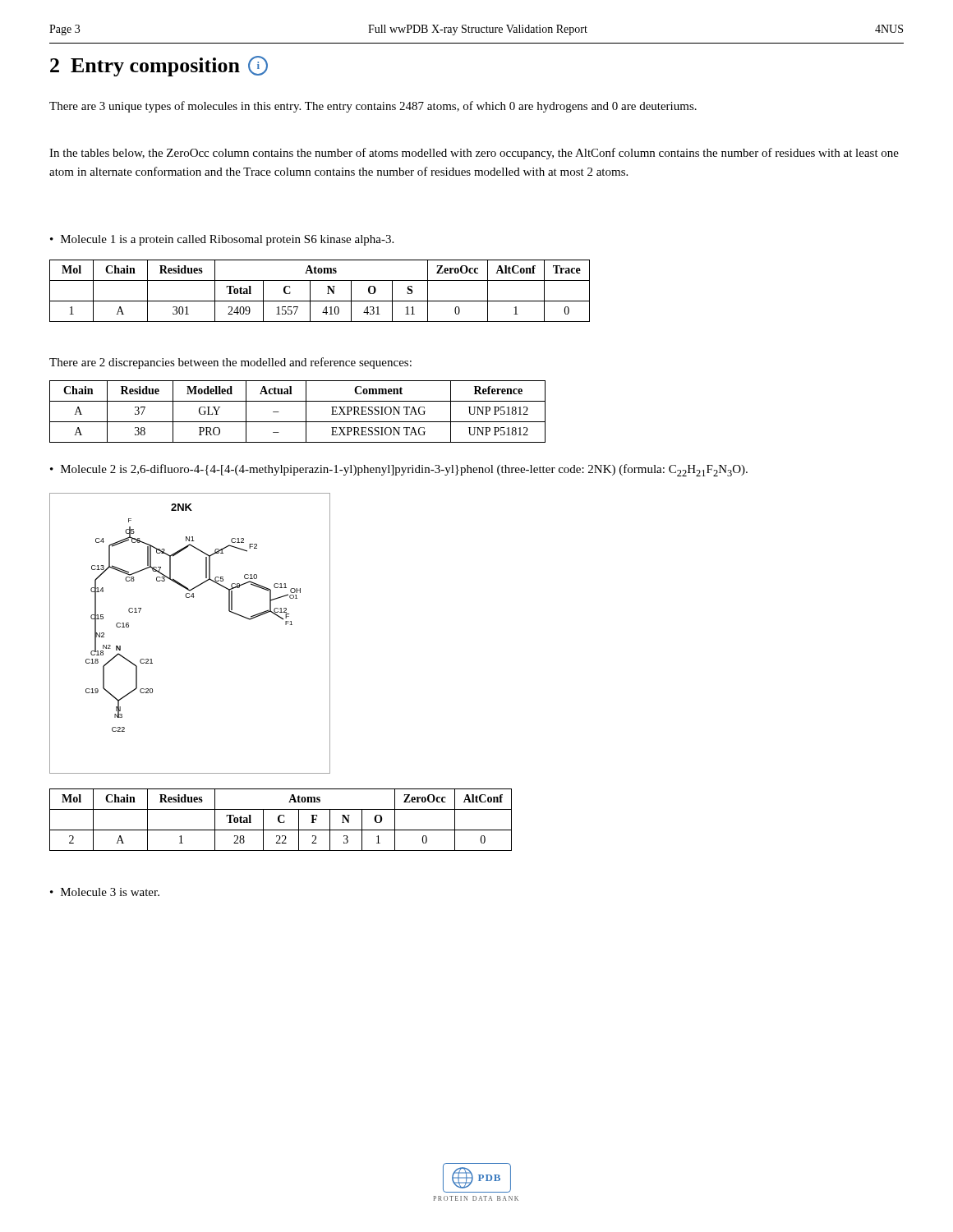The height and width of the screenshot is (1232, 953).
Task: Click the passage that begins "• Molecule 2 is 2,6-difluoro-4-{4-[4-(4-methylpiperazin-1-yl)phenyl]pyridin-3-yl}phenol (three-letter code: 2NK)"
Action: click(399, 471)
